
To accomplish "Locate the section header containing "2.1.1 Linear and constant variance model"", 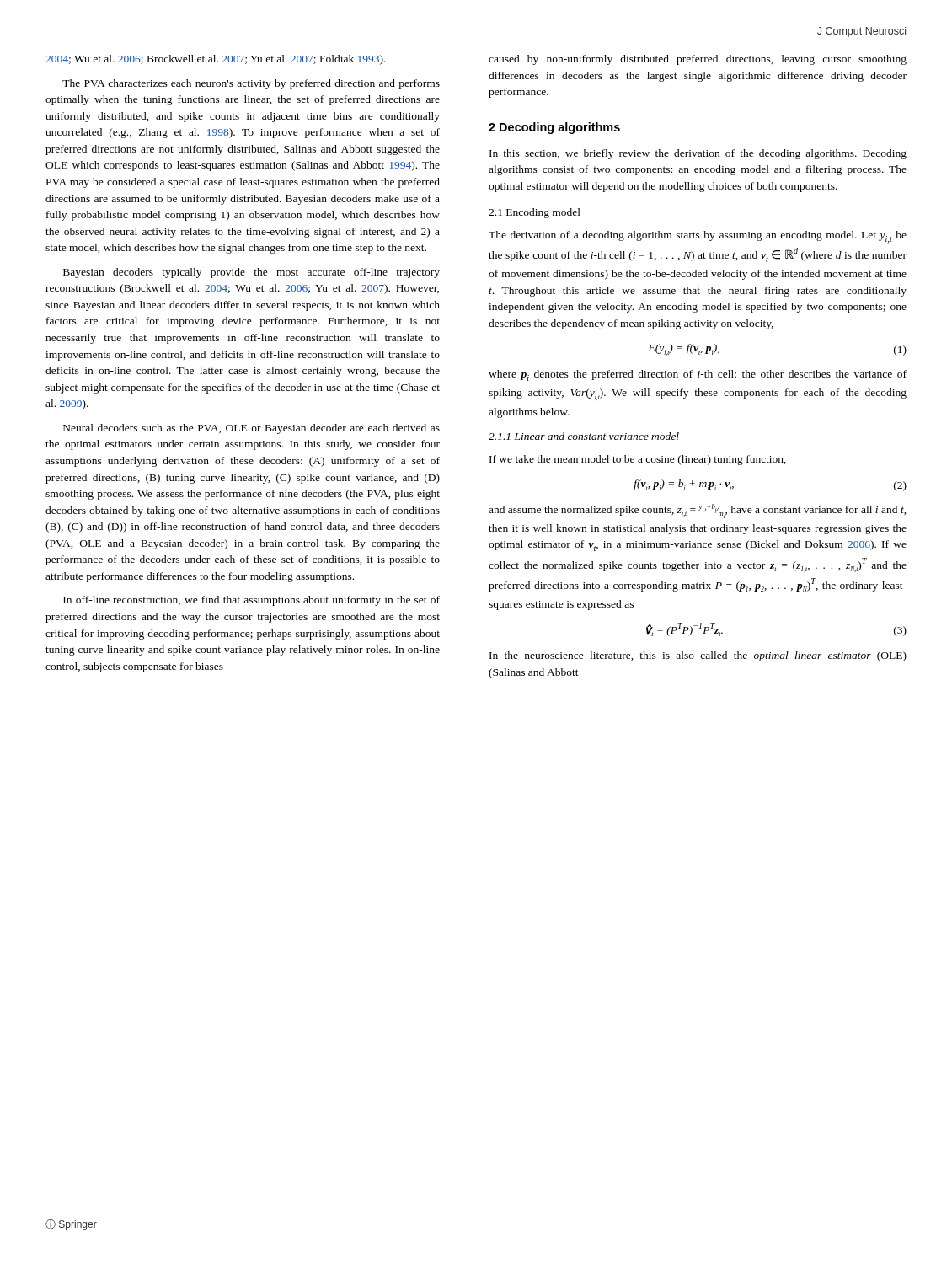I will click(584, 436).
